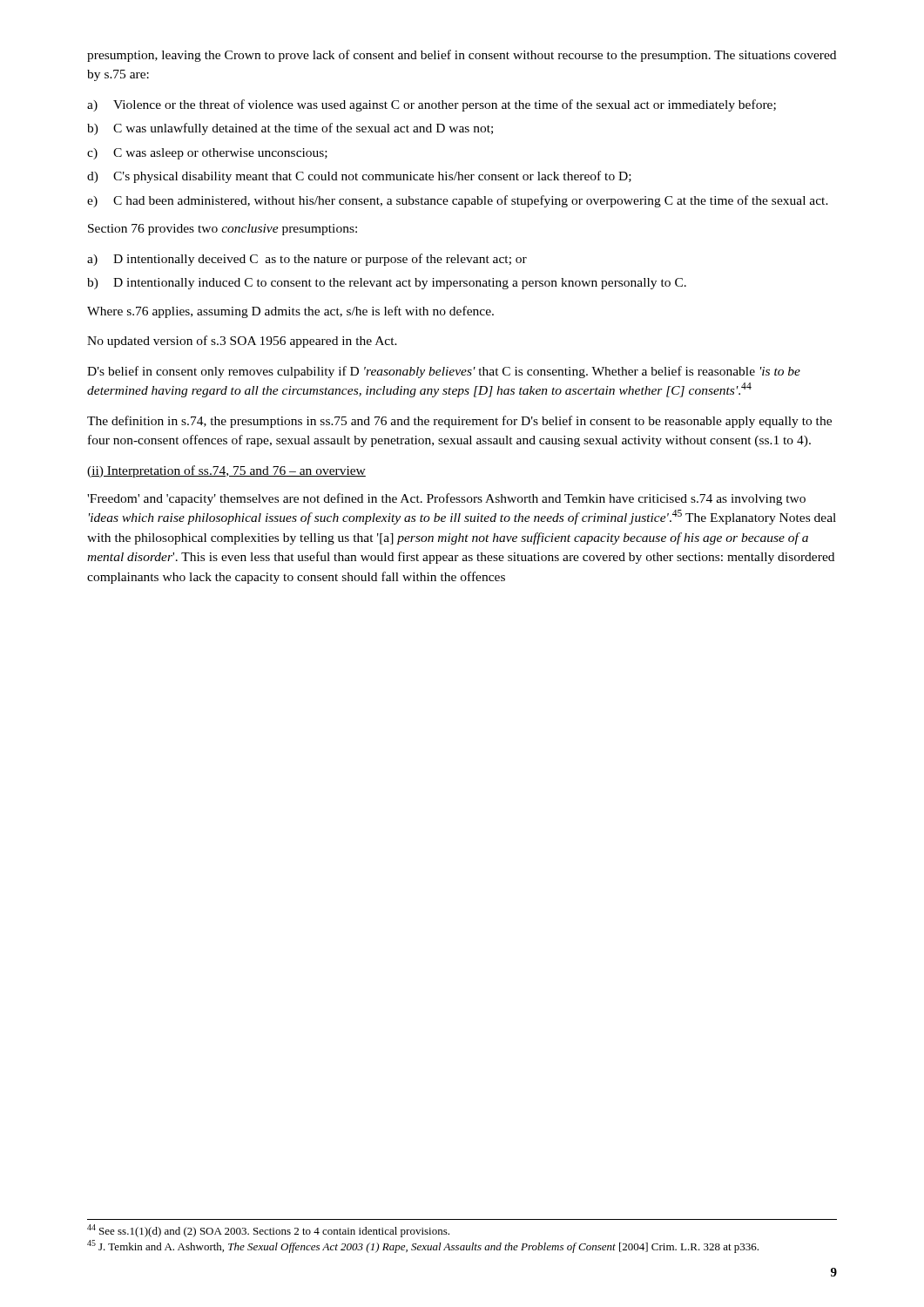Select the section header that reads "(ii) Interpretation of ss.74, 75 and 76 –"
Screen dimensions: 1307x924
[x=226, y=470]
